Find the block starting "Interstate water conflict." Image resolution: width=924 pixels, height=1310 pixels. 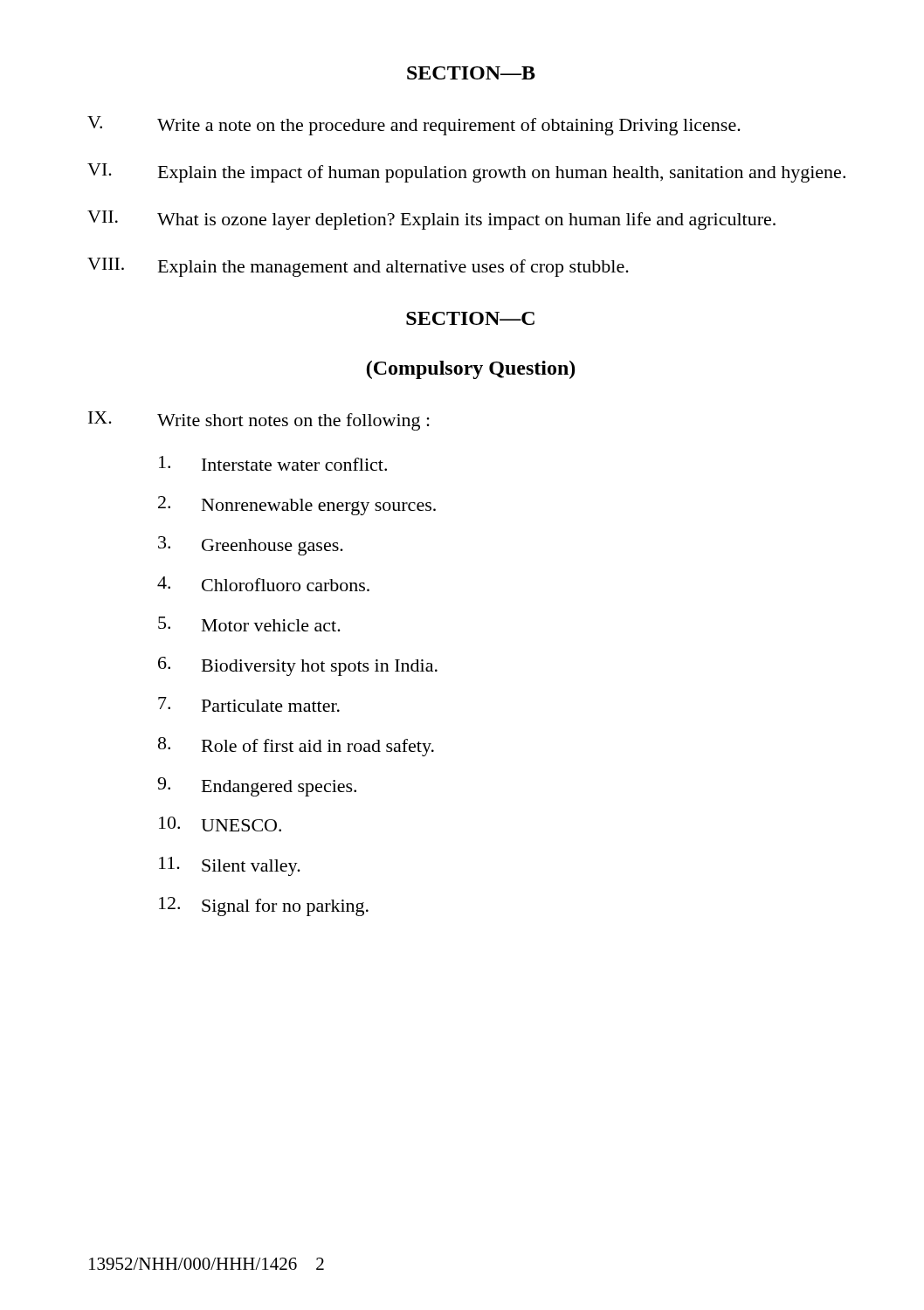[x=273, y=463]
